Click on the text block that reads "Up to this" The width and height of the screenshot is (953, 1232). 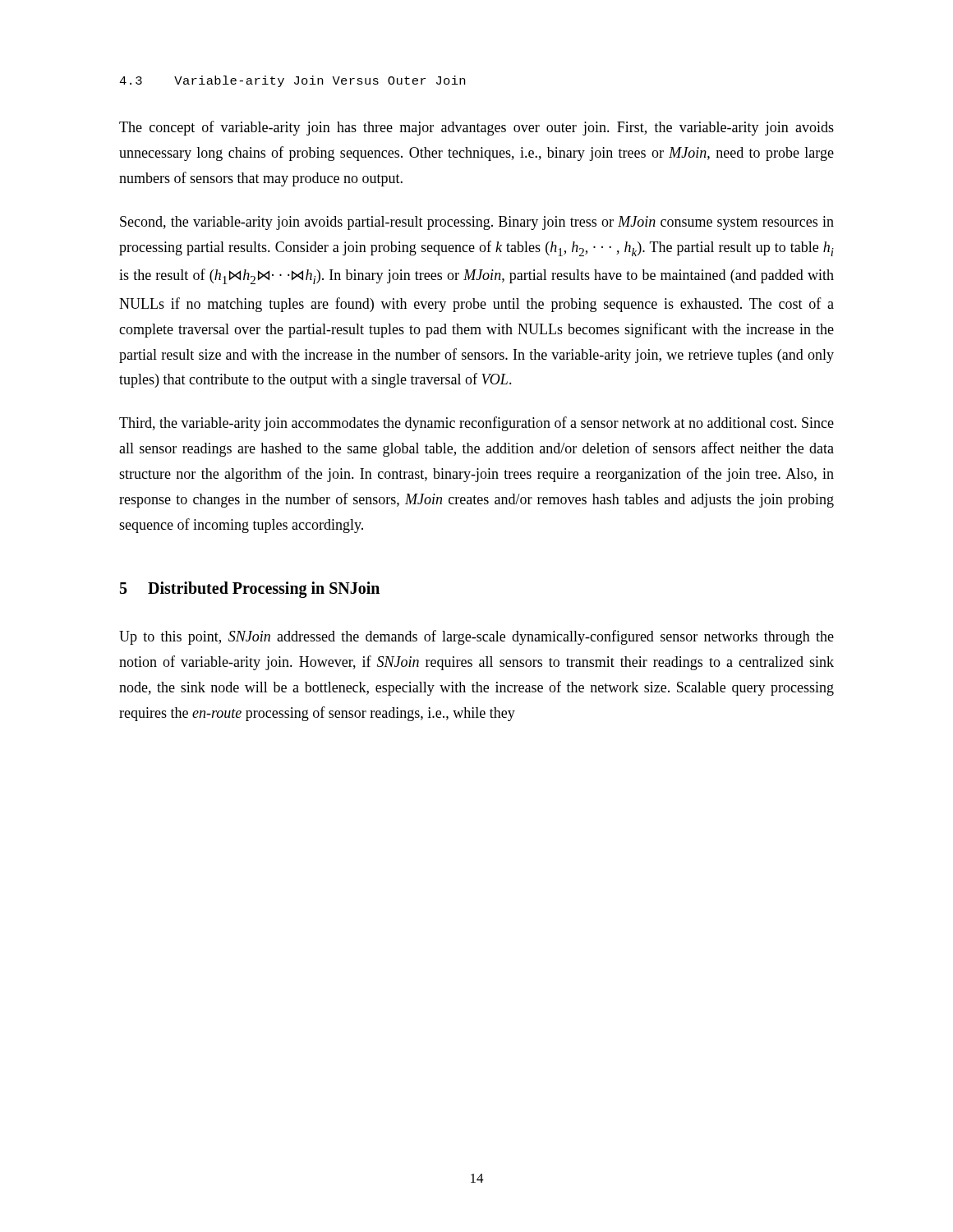click(476, 675)
